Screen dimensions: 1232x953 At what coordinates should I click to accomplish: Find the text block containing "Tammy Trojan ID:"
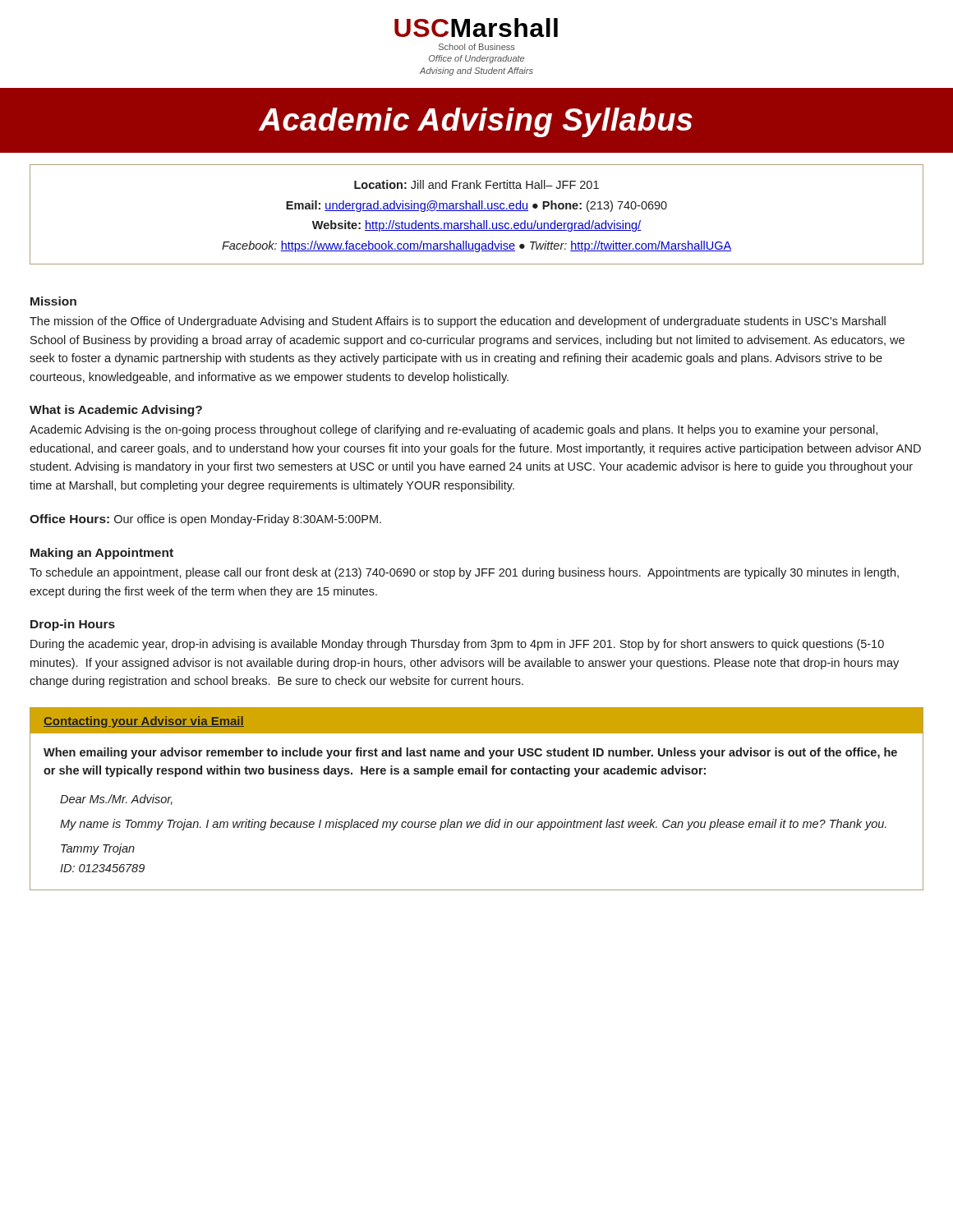click(102, 858)
